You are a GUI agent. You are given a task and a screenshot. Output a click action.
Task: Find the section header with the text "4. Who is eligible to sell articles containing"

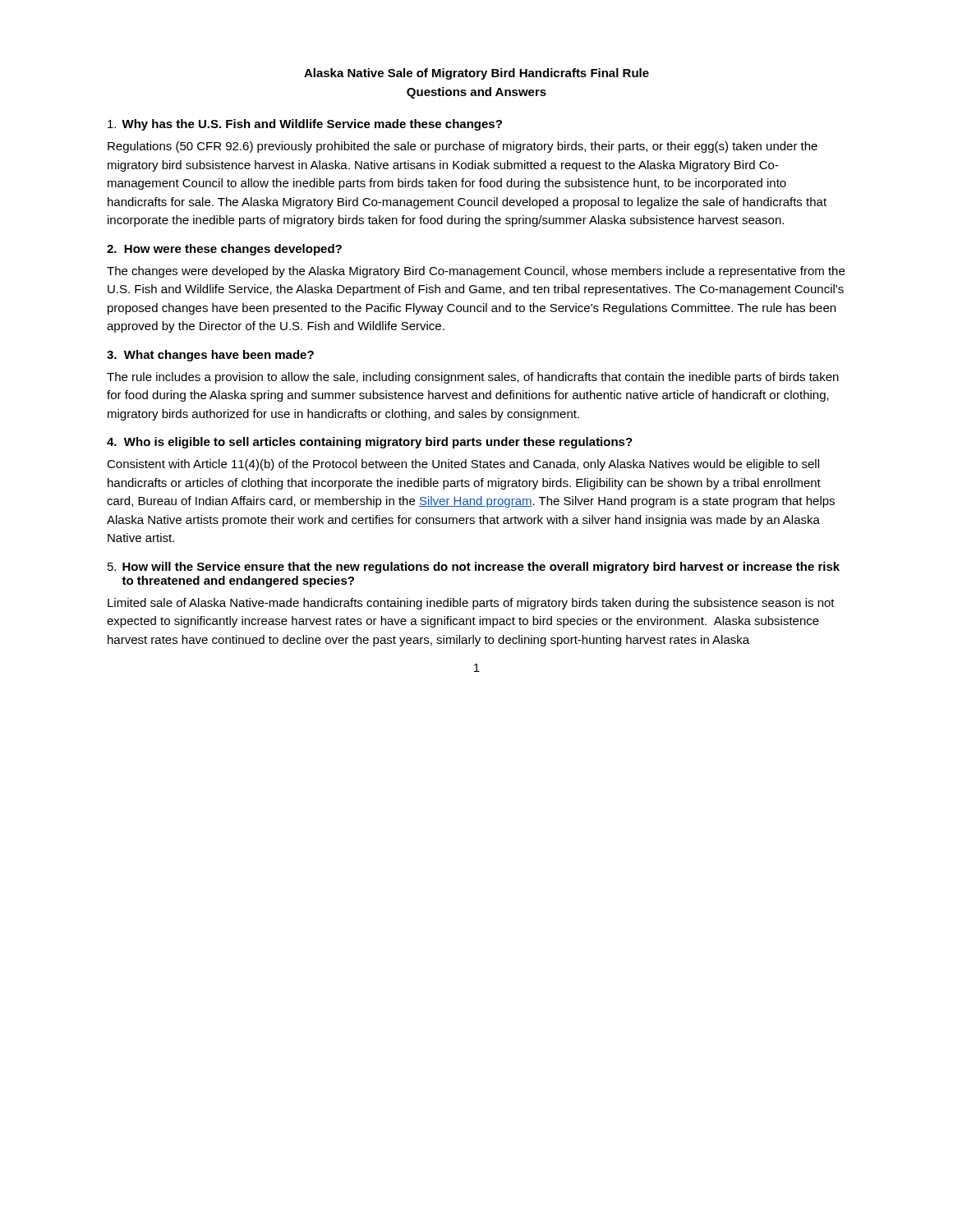(x=370, y=441)
